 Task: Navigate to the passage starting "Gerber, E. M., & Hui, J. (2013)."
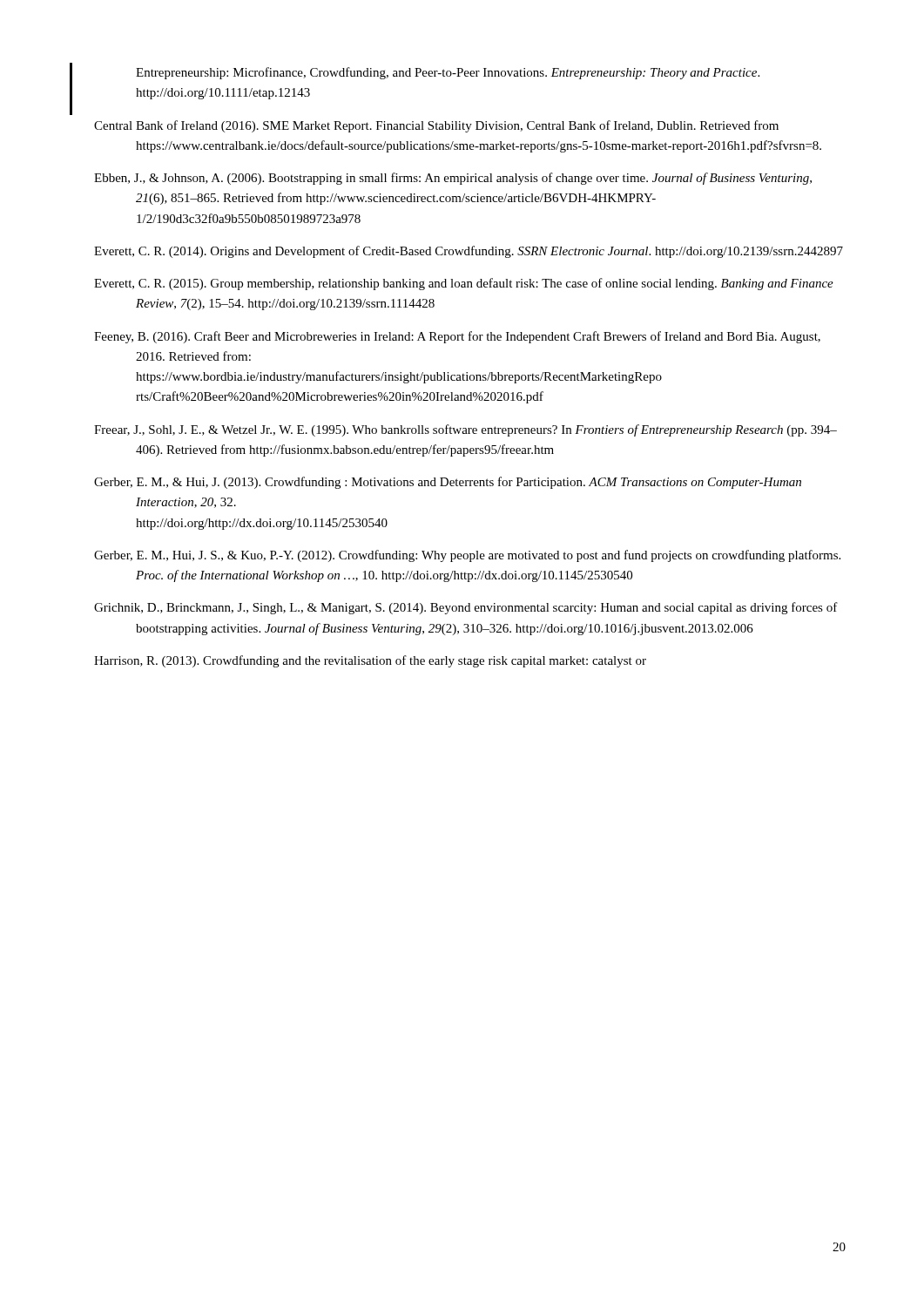coord(448,483)
